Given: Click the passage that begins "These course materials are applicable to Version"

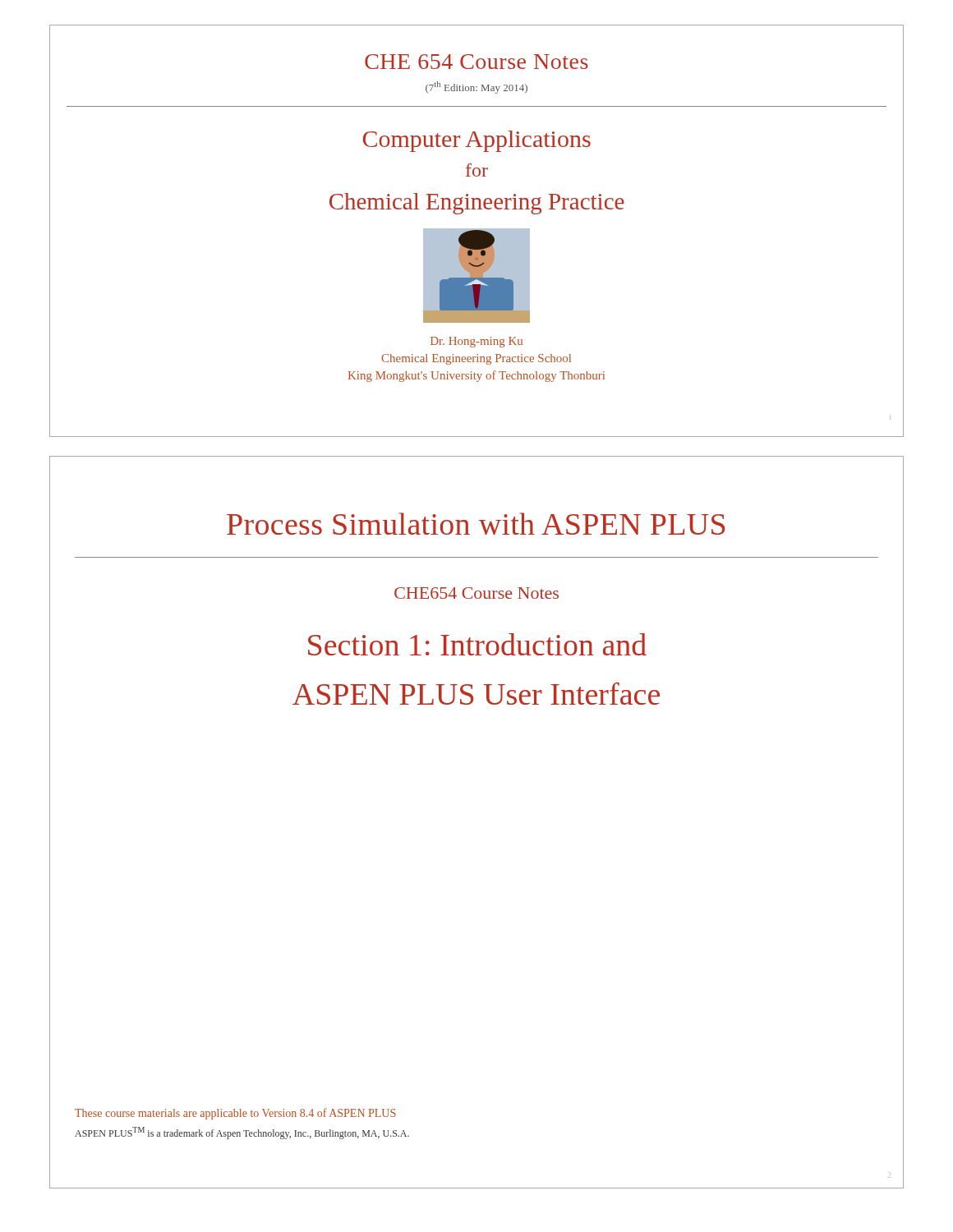Looking at the screenshot, I should (x=235, y=1113).
